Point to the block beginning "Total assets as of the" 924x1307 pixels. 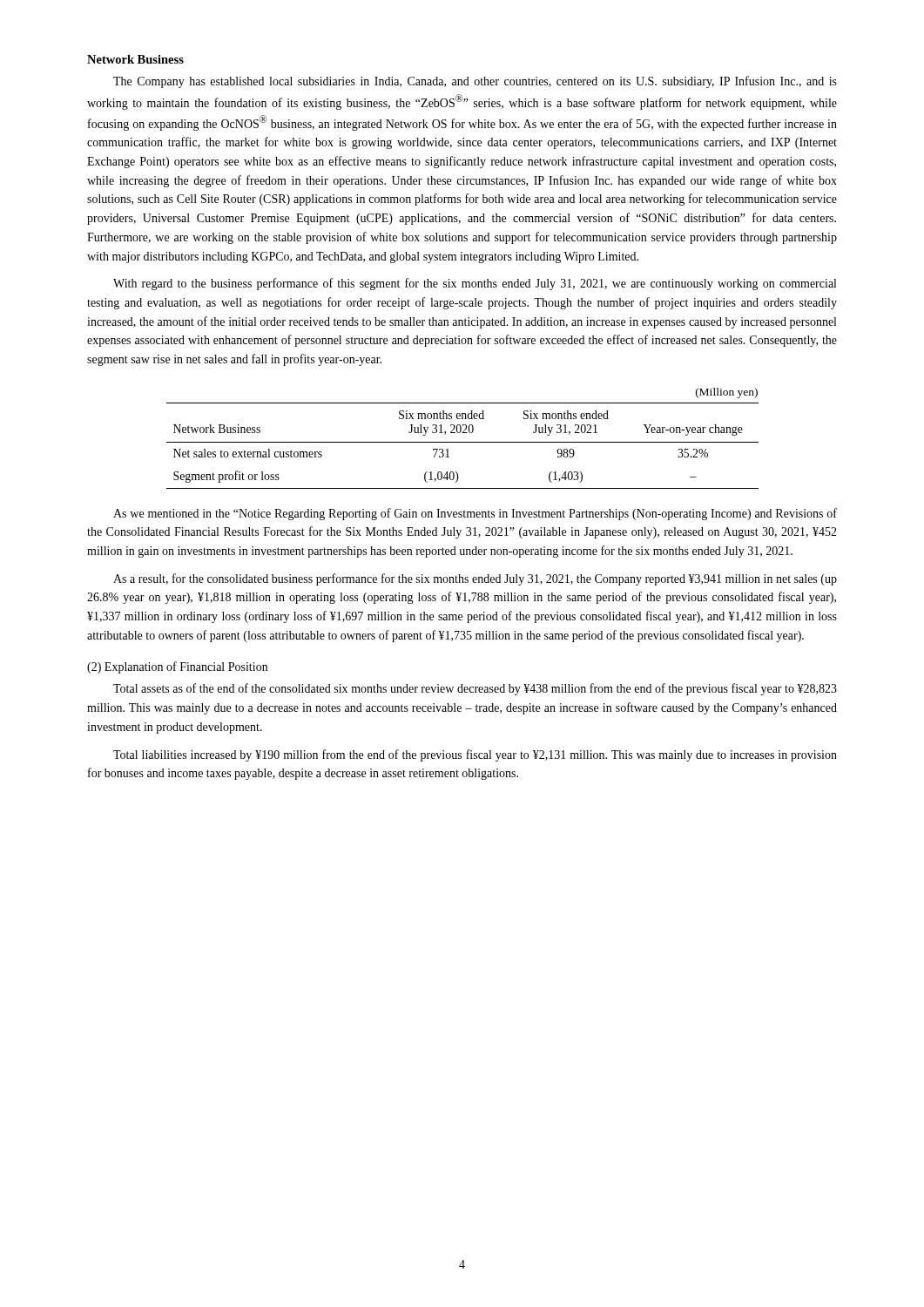pos(462,708)
